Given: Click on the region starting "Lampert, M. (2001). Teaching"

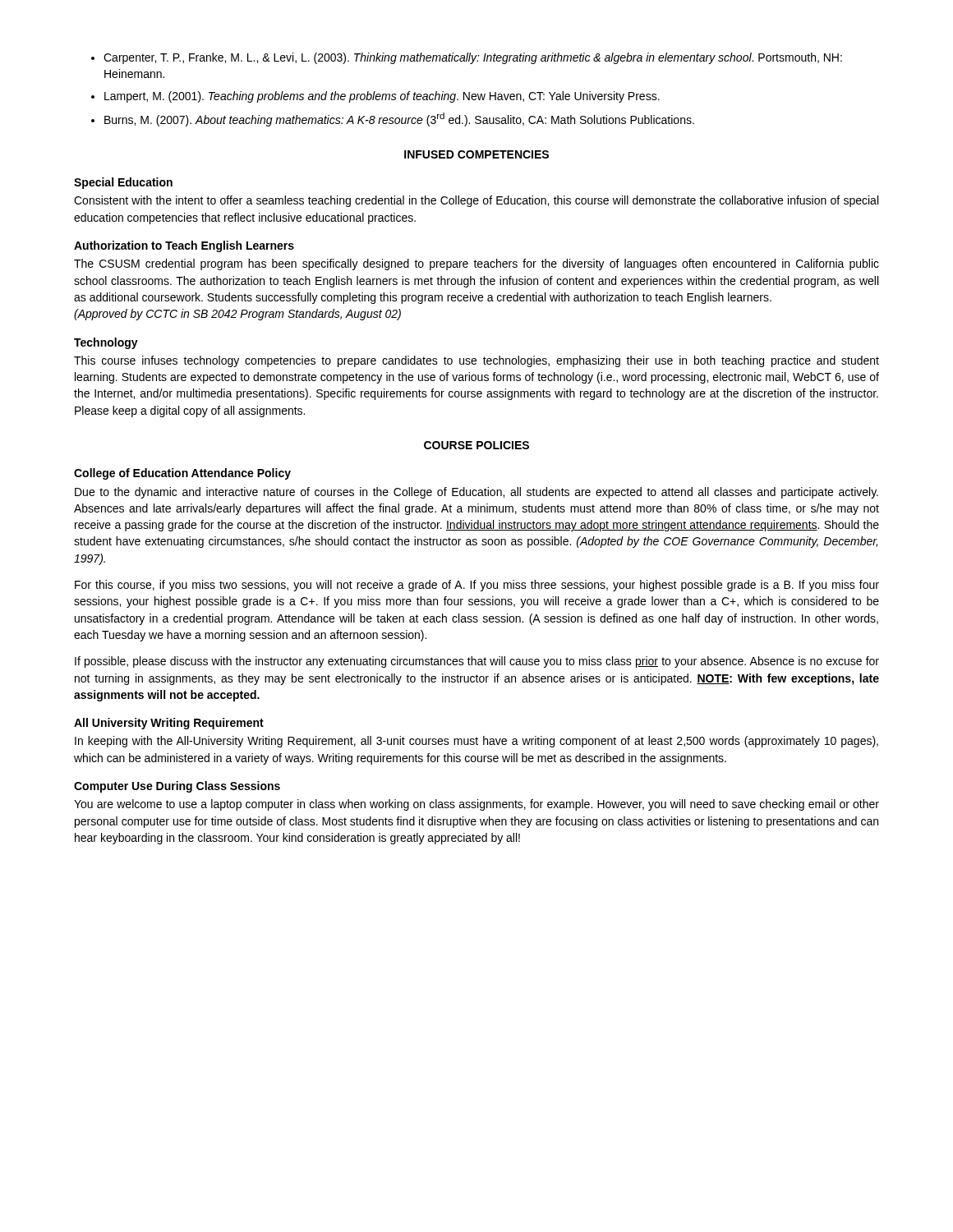Looking at the screenshot, I should (x=382, y=96).
